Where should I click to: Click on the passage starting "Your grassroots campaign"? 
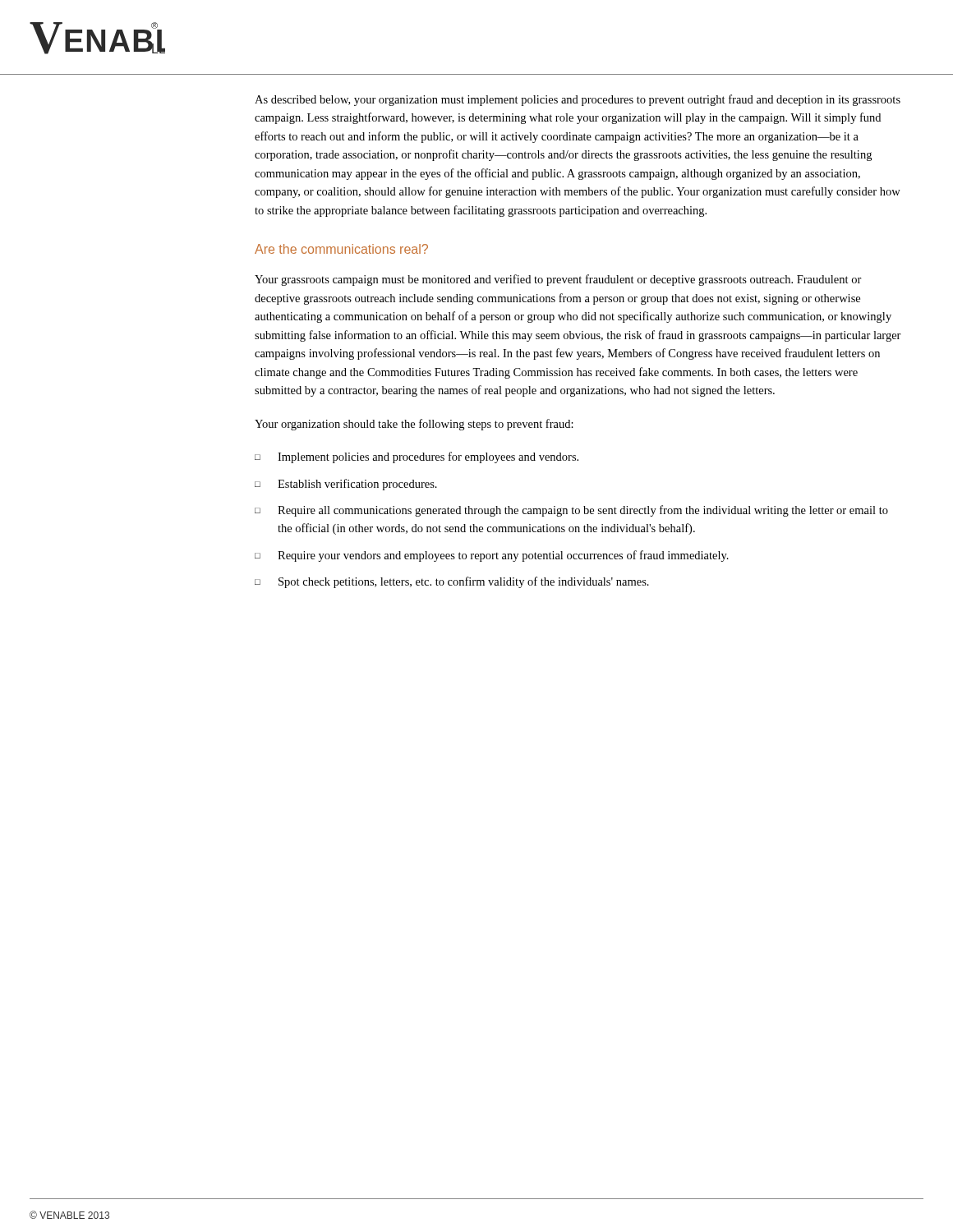click(579, 335)
